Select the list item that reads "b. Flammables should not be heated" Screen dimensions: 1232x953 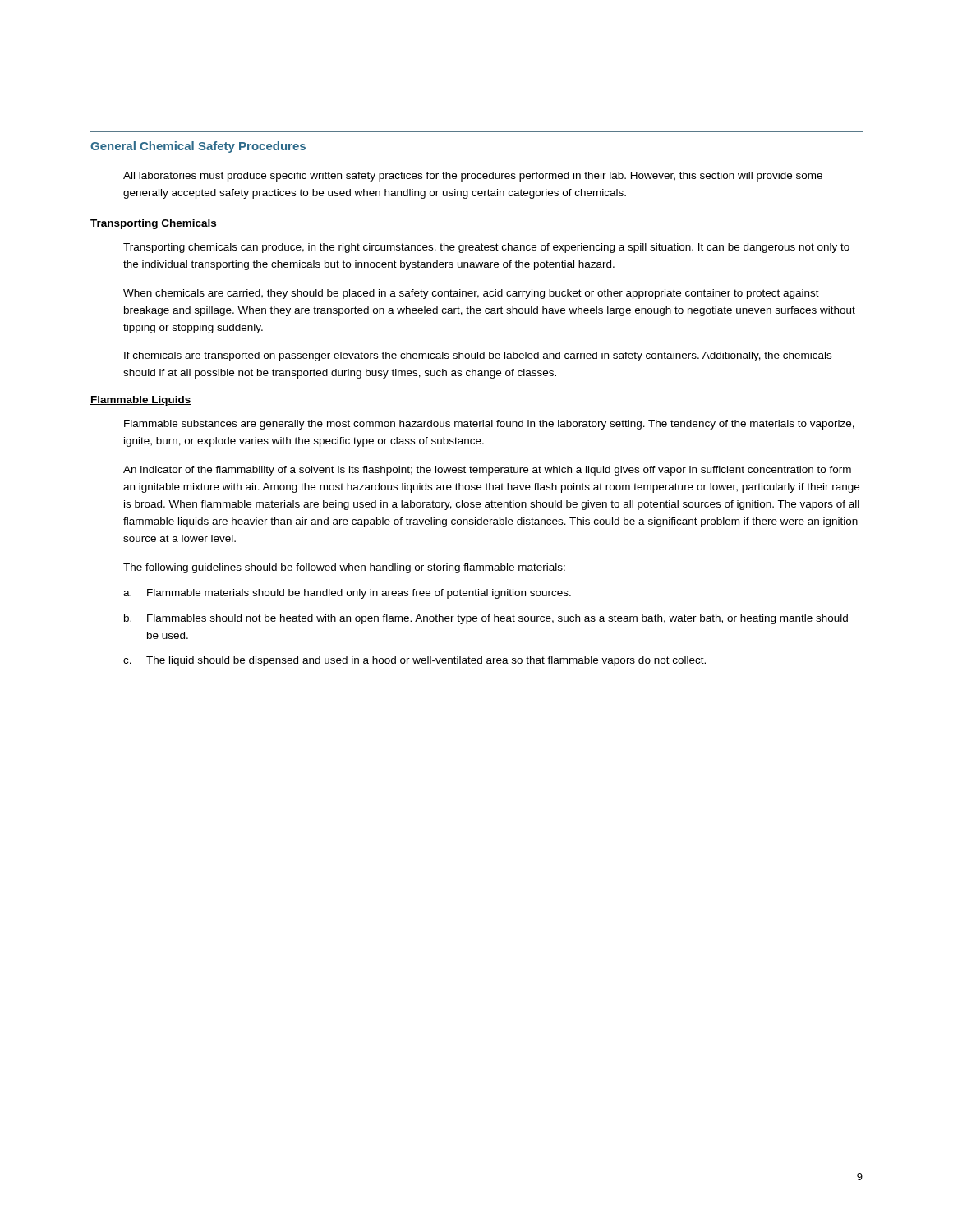[x=493, y=627]
